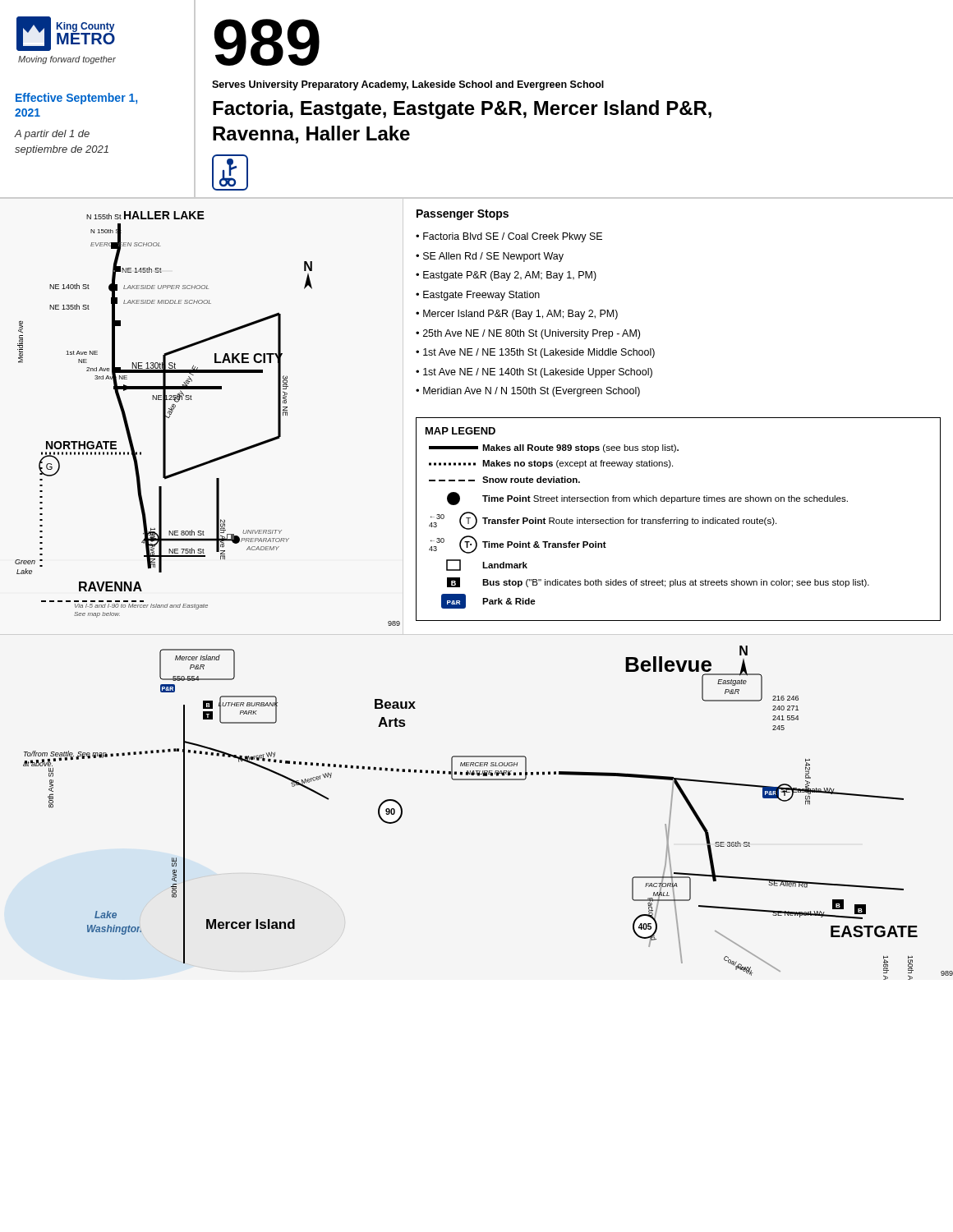Locate the region starting "Factoria Blvd SE / Coal Creek Pkwy"
The width and height of the screenshot is (953, 1232).
click(513, 237)
